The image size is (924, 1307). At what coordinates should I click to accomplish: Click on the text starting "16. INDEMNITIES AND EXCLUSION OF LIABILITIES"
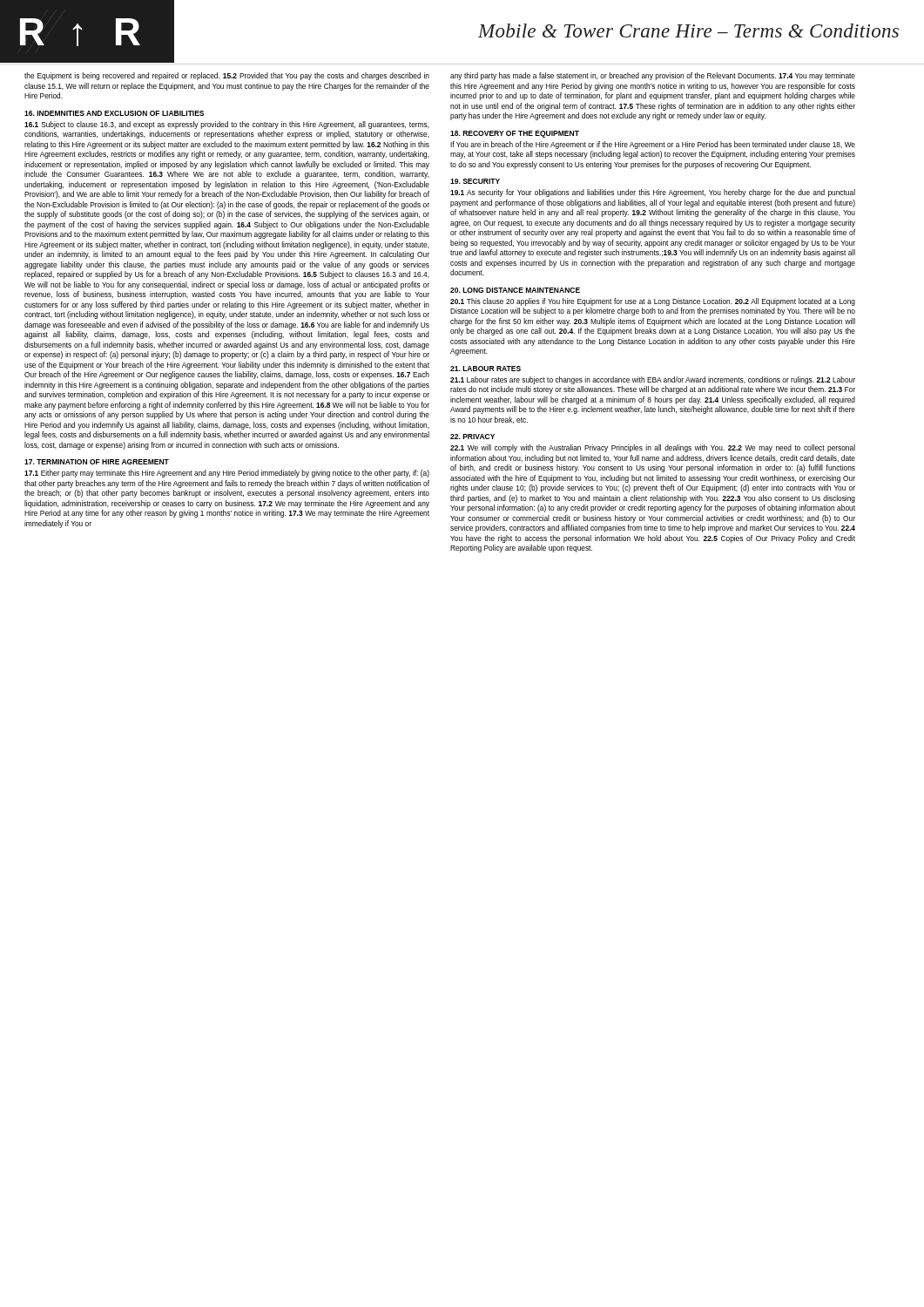(x=114, y=113)
